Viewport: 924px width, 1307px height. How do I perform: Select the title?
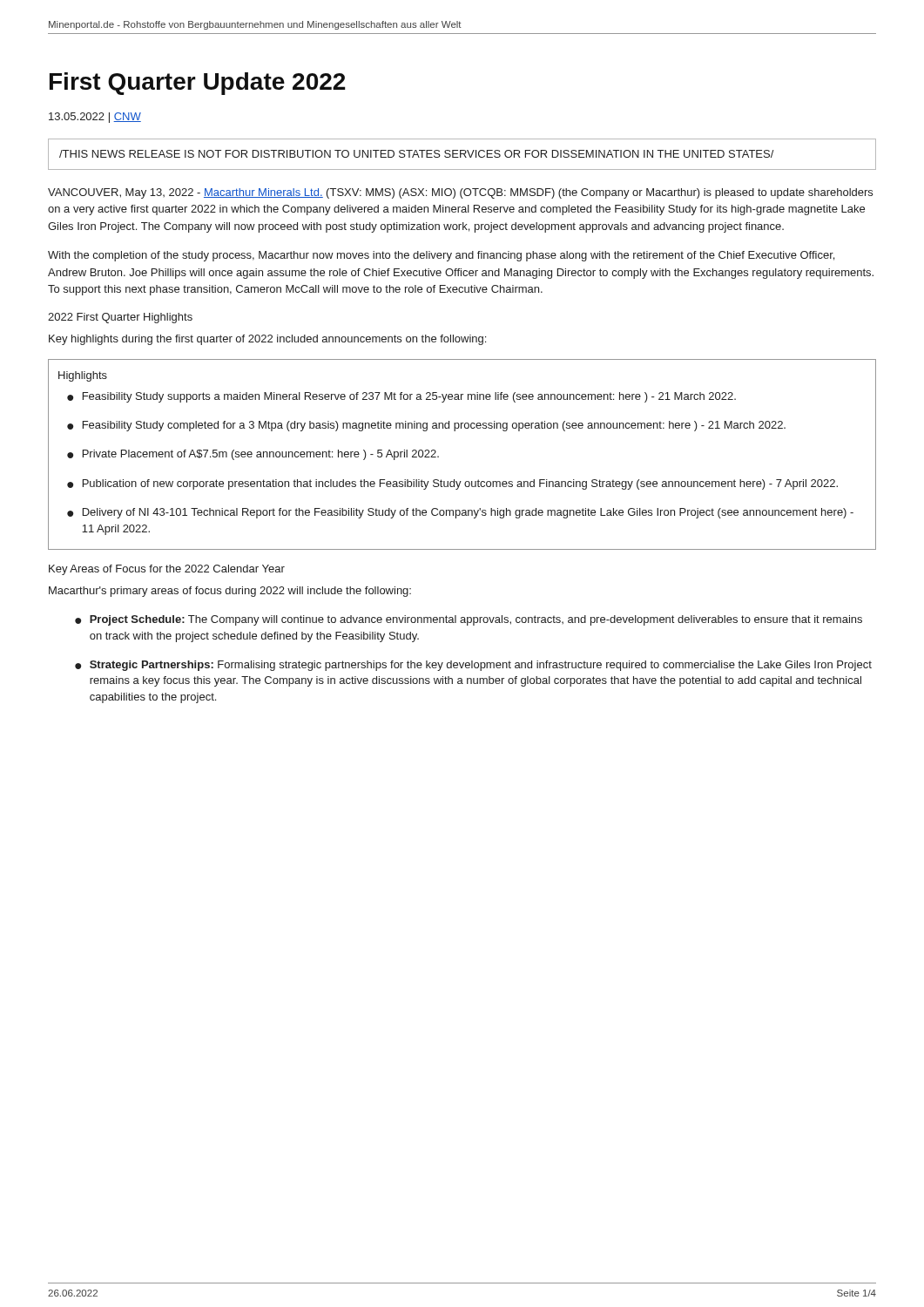pos(197,81)
